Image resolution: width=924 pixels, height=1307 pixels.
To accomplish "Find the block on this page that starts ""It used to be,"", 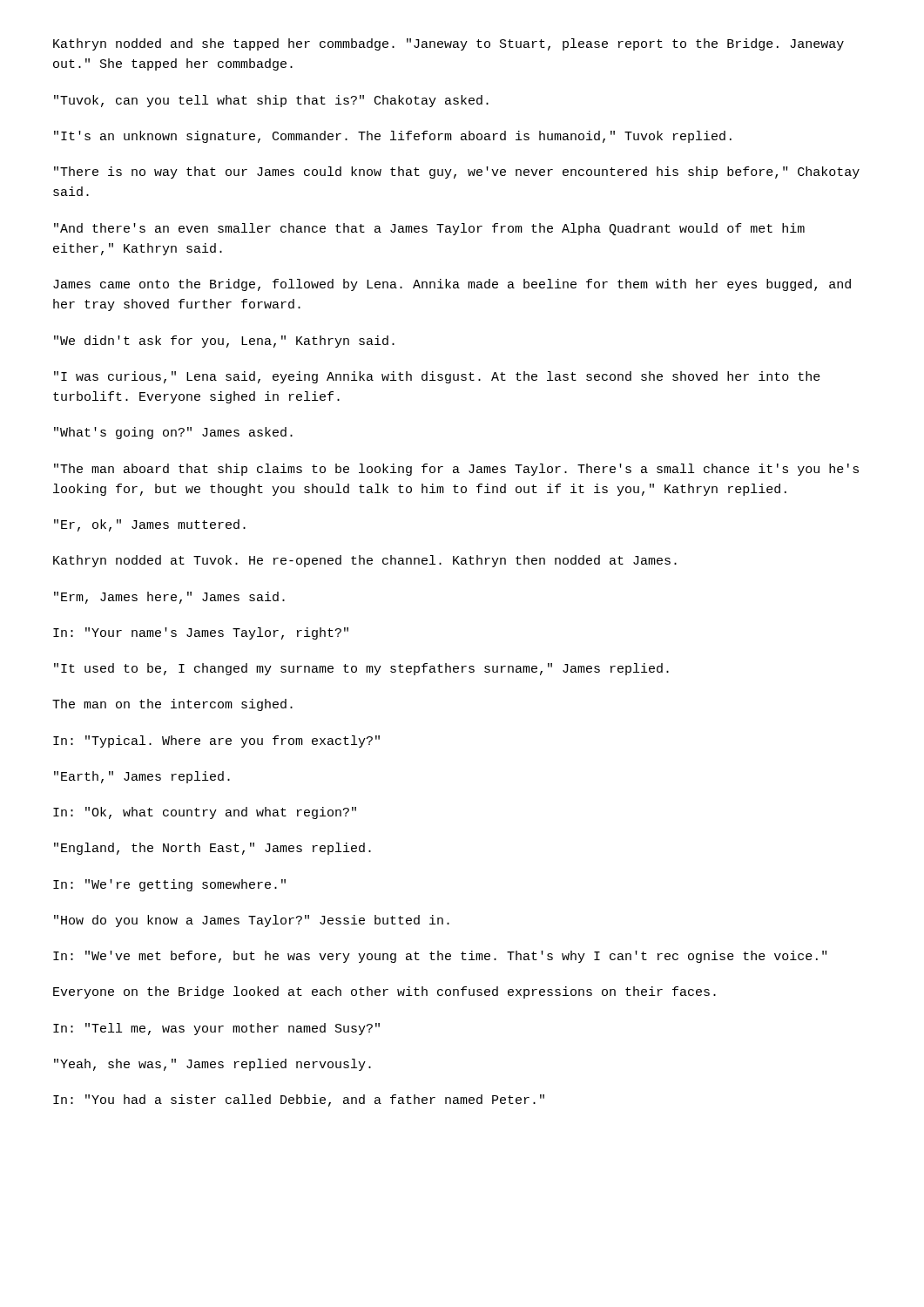I will click(x=362, y=670).
